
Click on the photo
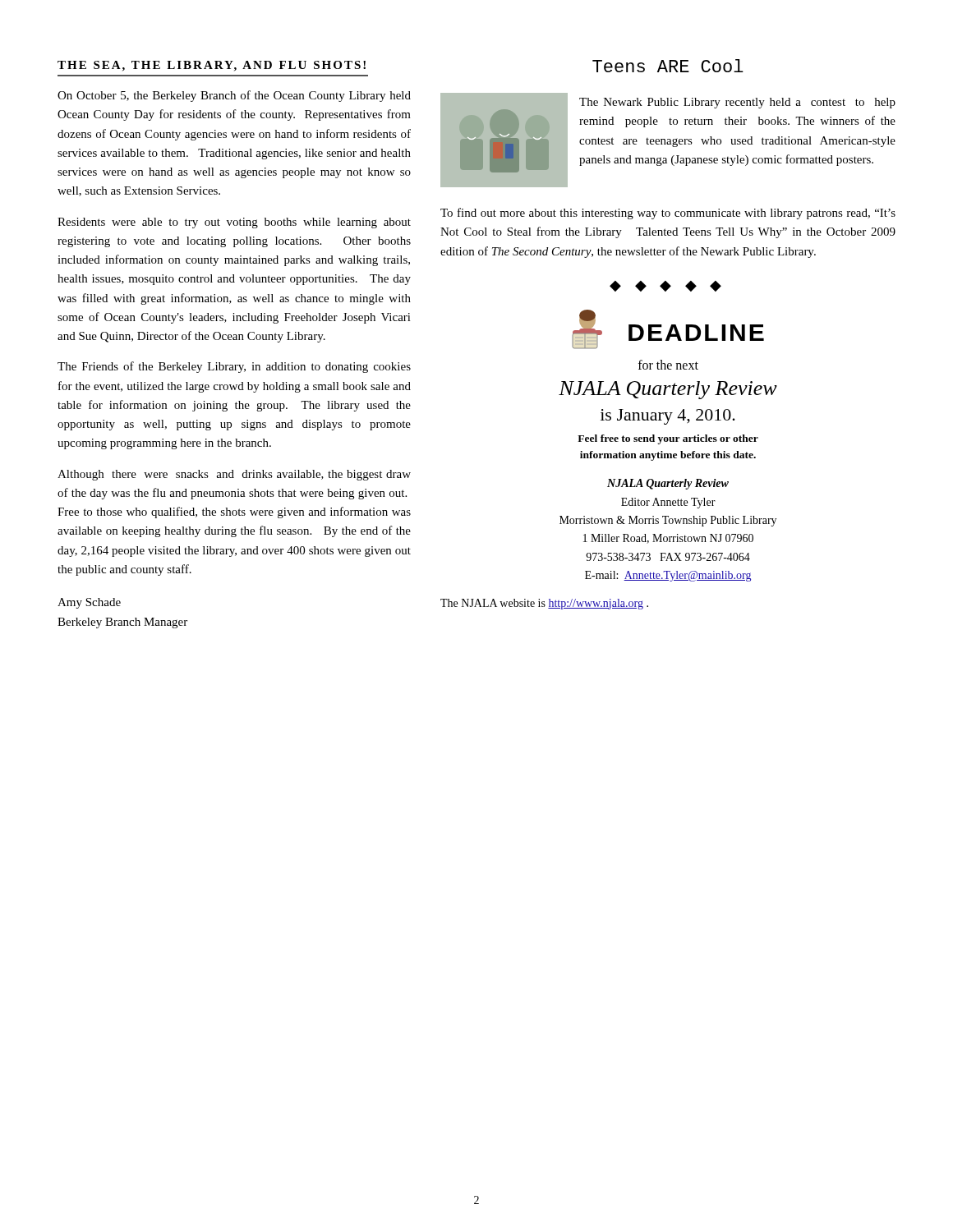pyautogui.click(x=504, y=140)
